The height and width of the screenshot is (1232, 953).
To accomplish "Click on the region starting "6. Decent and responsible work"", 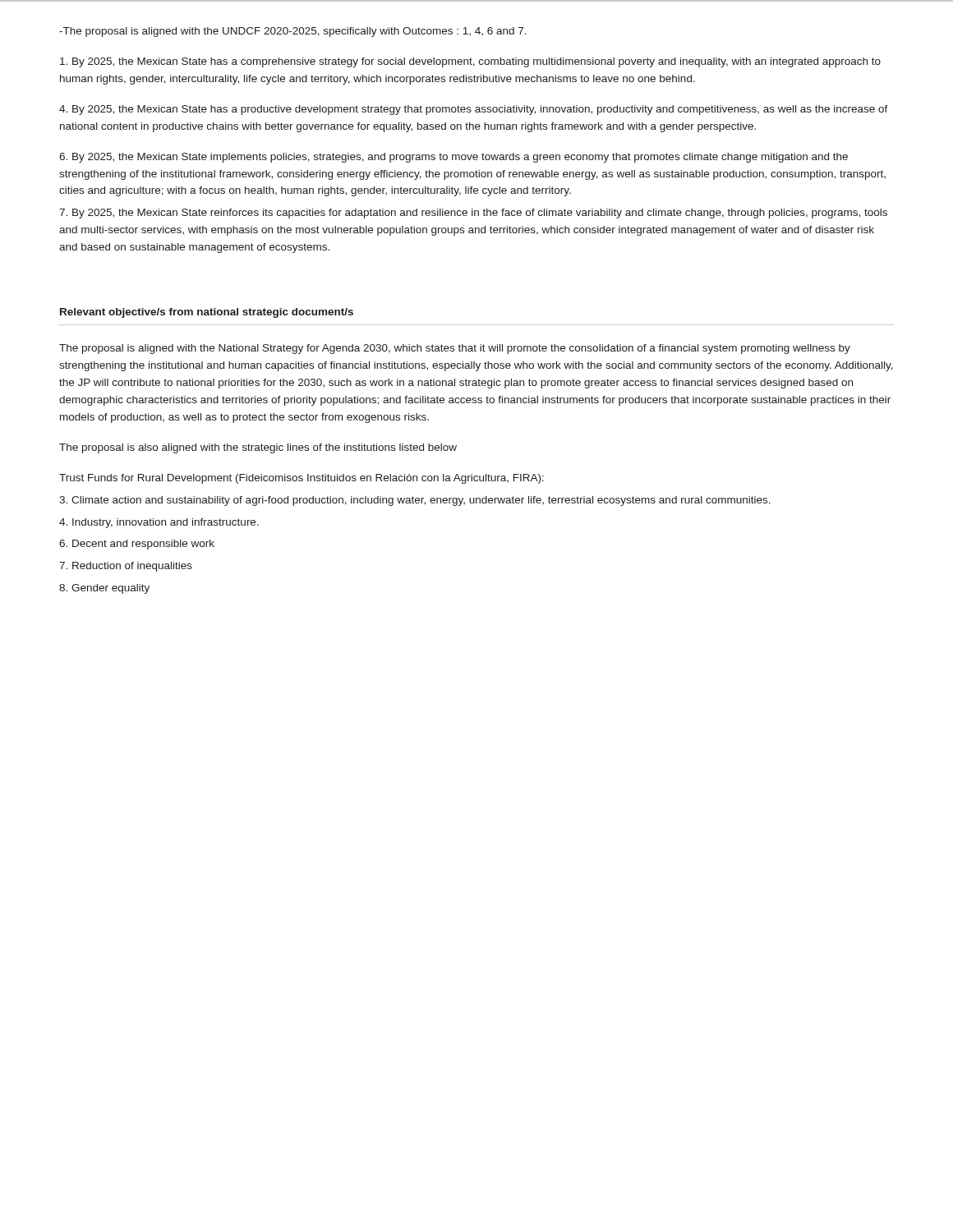I will coord(137,544).
